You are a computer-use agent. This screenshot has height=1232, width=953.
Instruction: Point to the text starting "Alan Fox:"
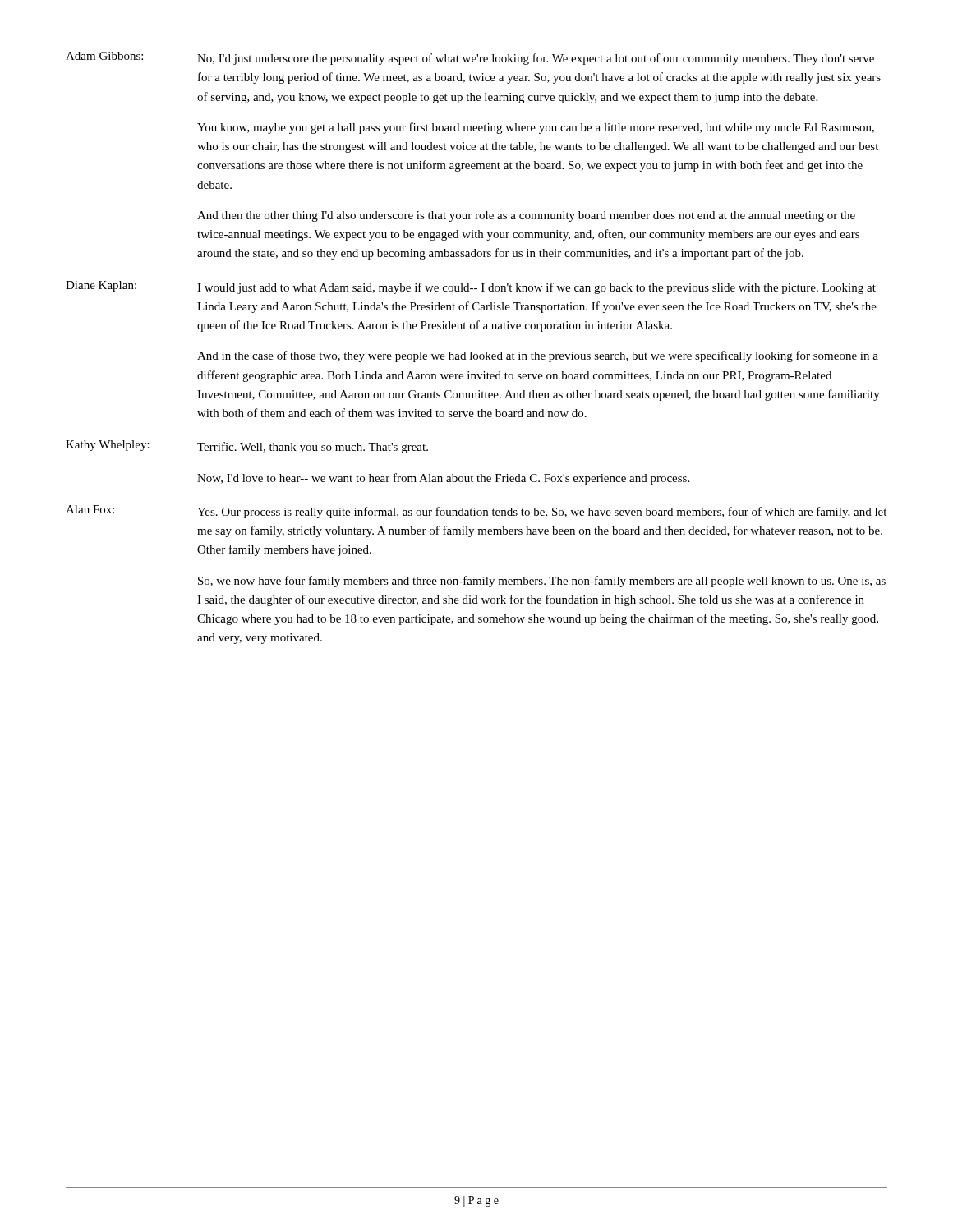tap(91, 509)
